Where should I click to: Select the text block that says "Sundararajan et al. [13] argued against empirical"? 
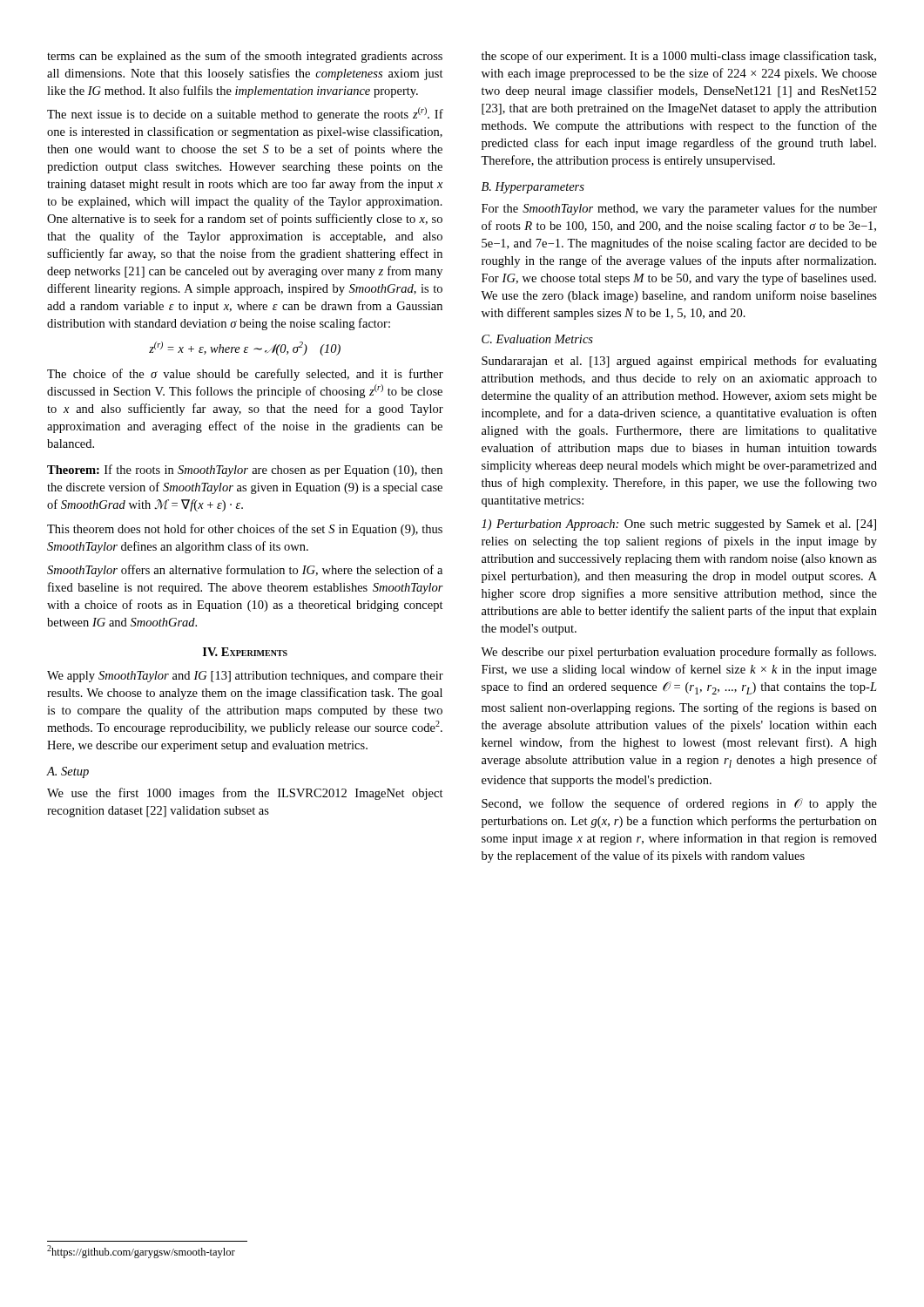point(679,430)
